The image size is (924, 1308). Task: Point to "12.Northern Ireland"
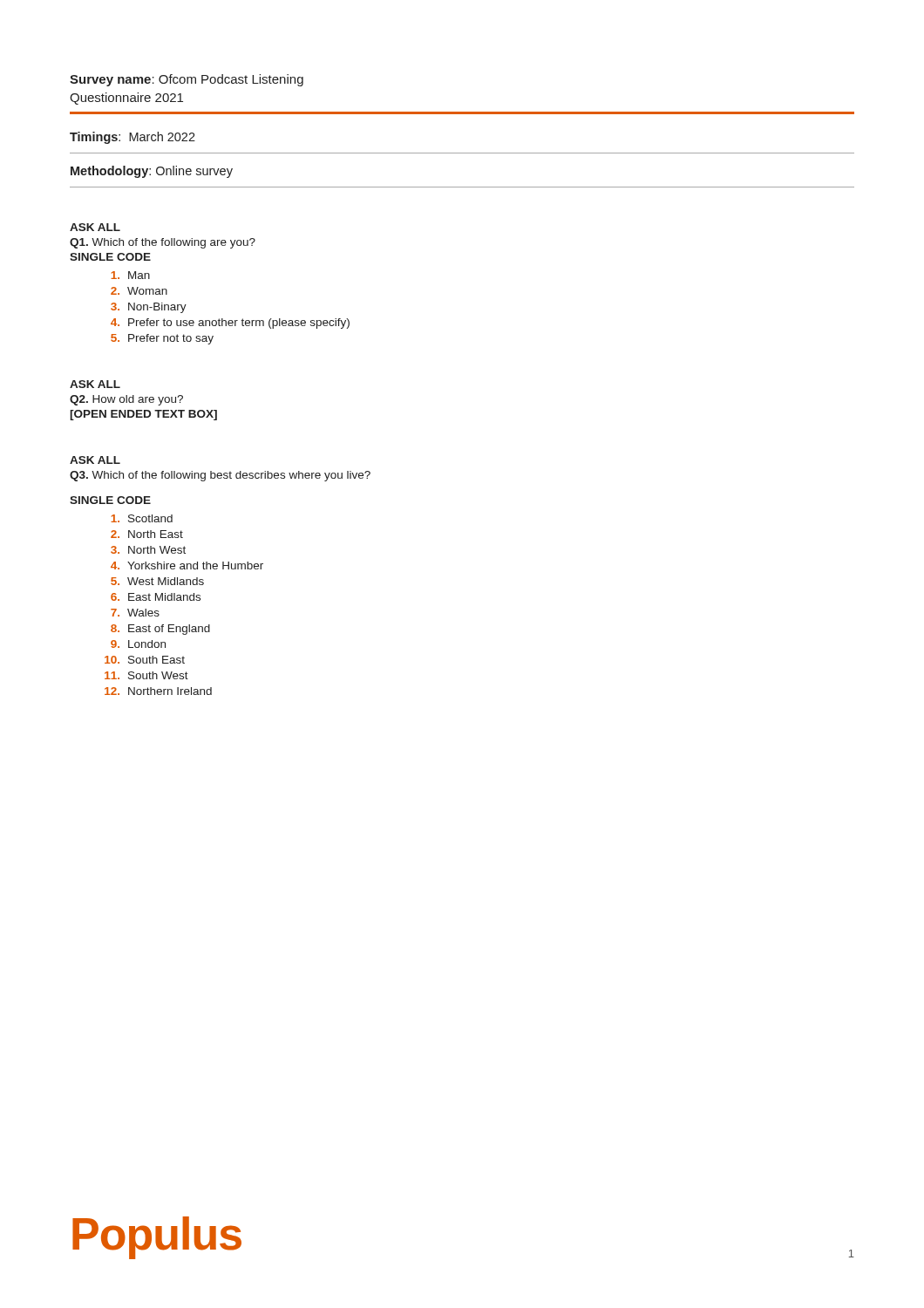154,691
